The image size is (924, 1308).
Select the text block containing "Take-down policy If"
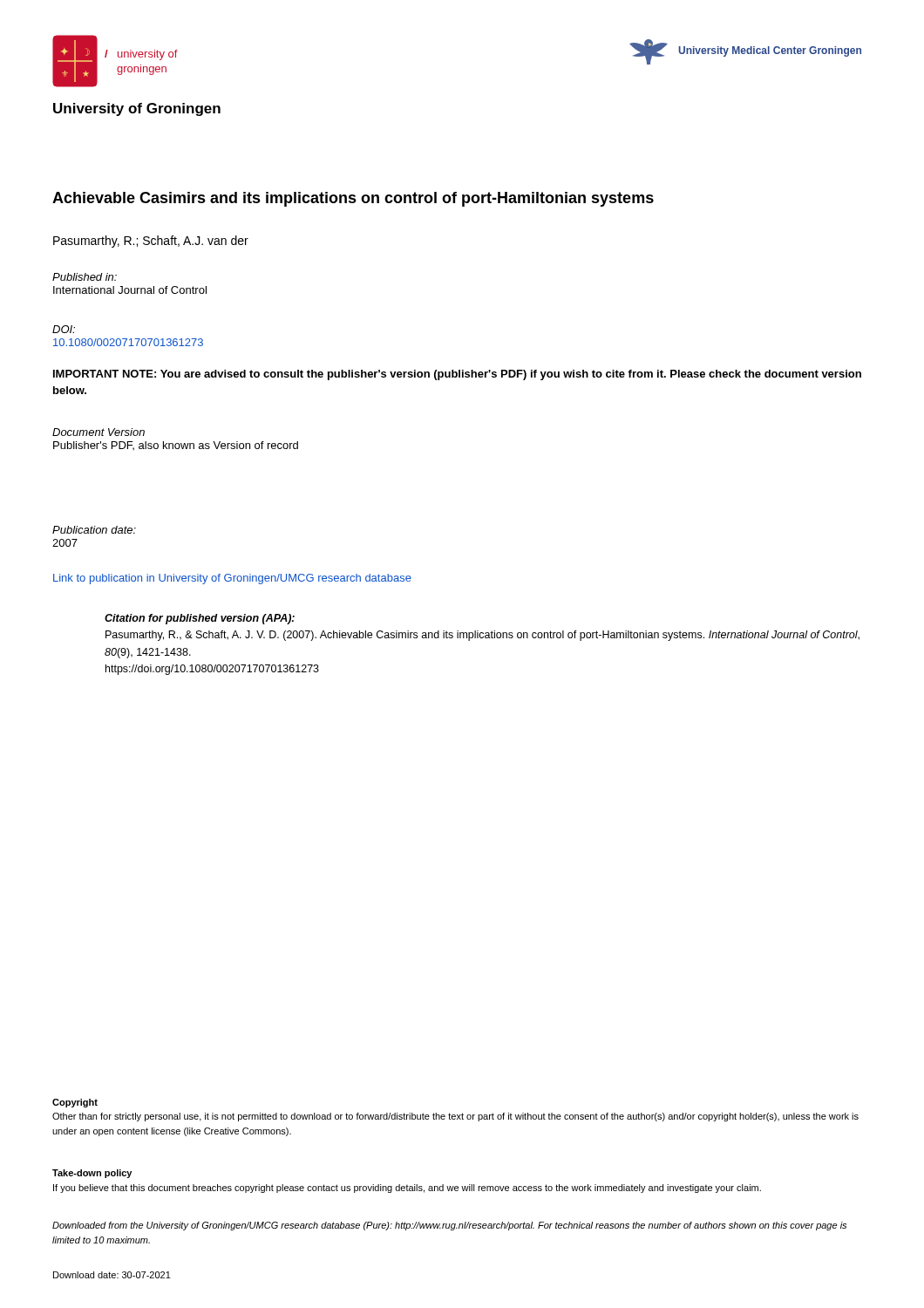coord(407,1180)
